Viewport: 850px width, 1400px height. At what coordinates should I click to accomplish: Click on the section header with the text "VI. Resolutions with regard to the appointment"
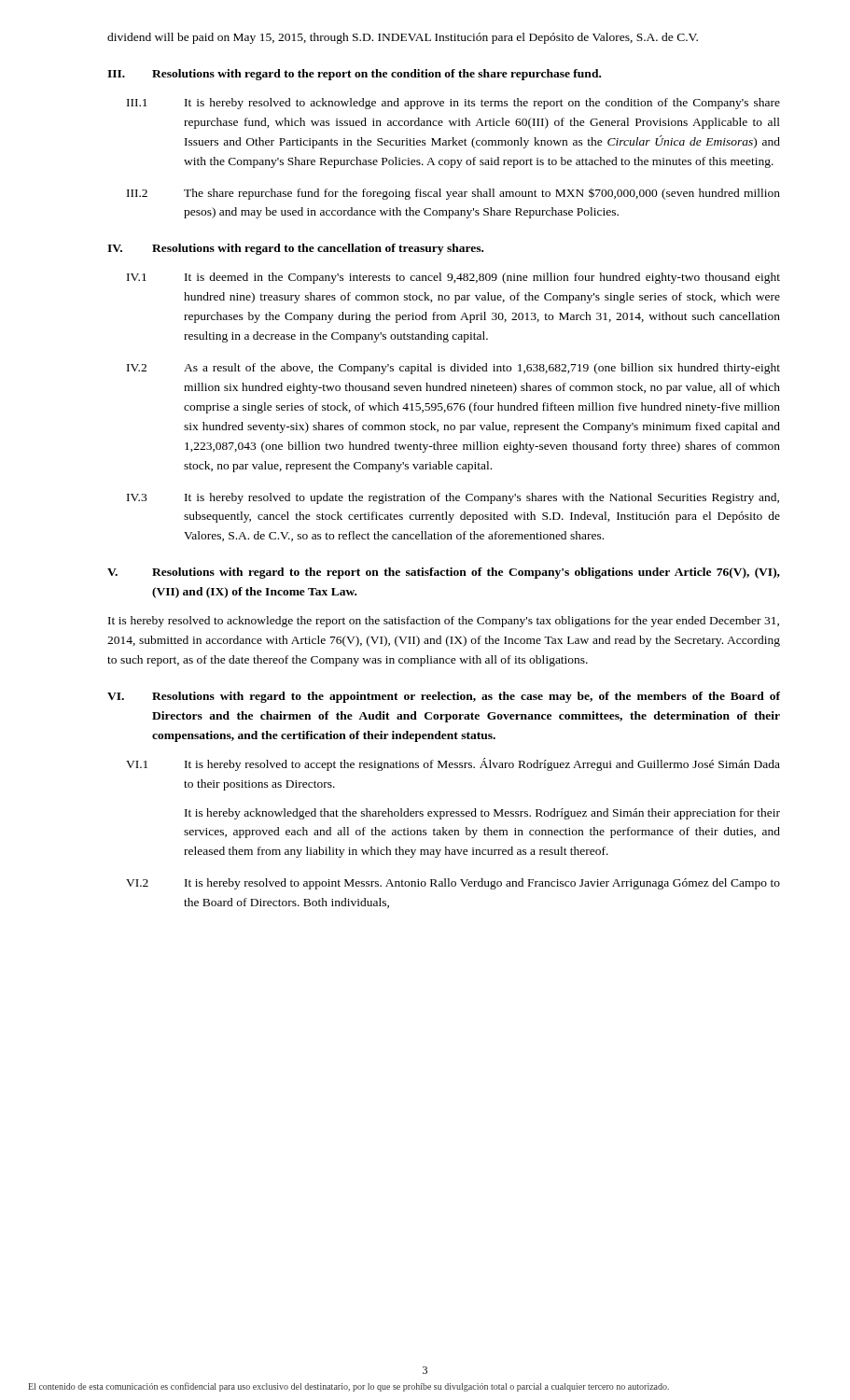pyautogui.click(x=444, y=716)
